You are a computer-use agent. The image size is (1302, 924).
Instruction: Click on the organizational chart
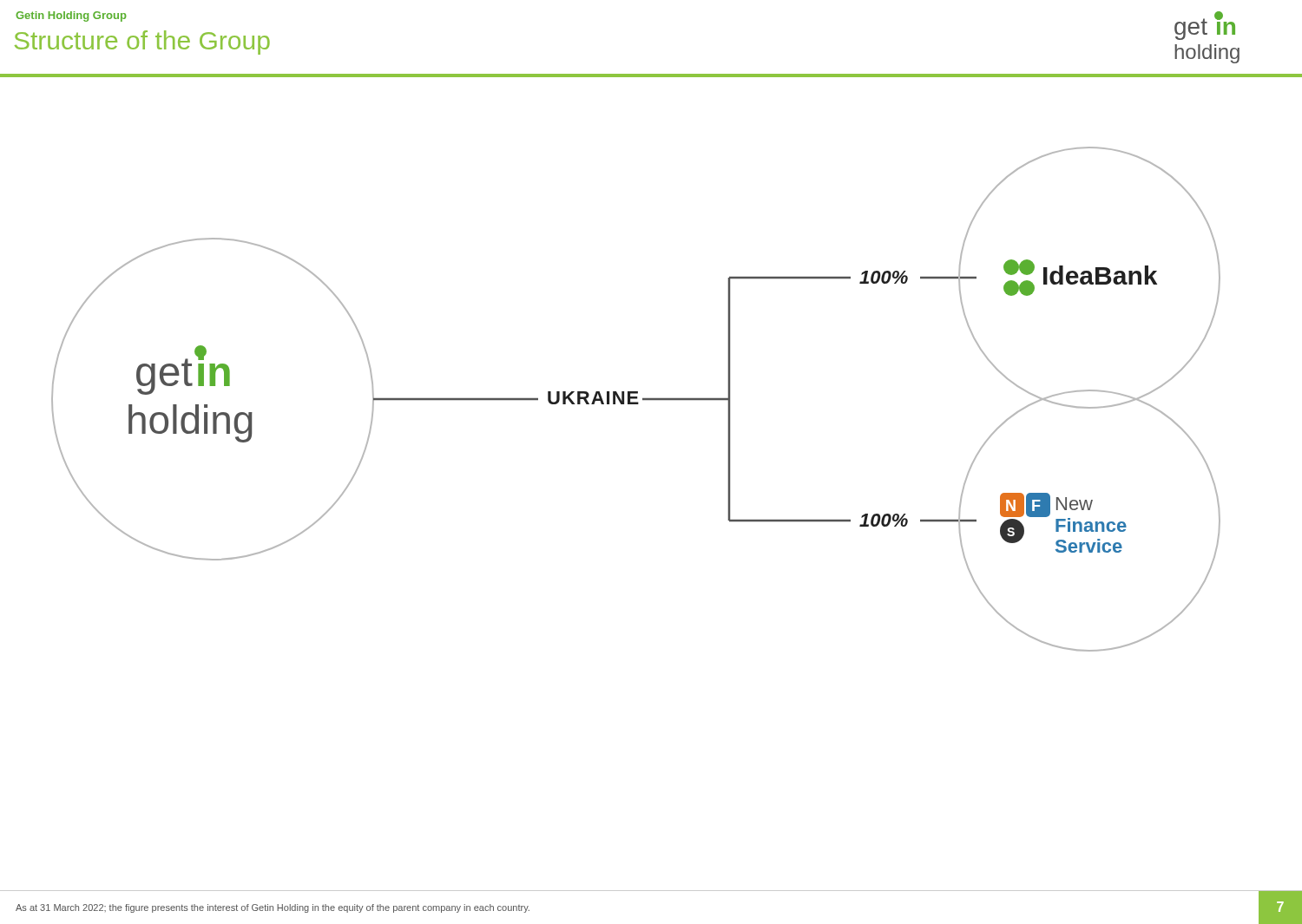click(x=651, y=425)
